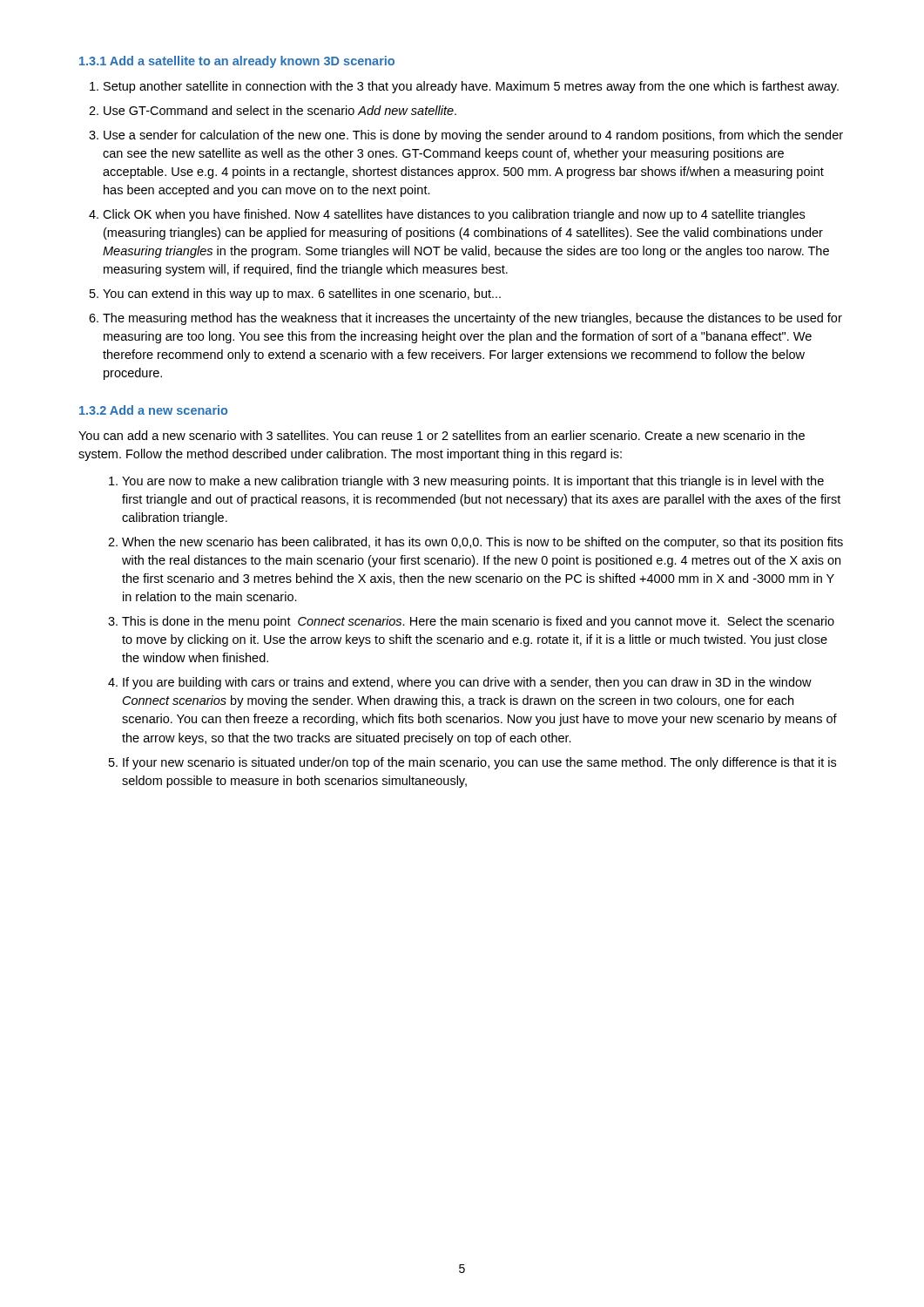
Task: Click the passage that begins "You are now"
Action: [462, 500]
